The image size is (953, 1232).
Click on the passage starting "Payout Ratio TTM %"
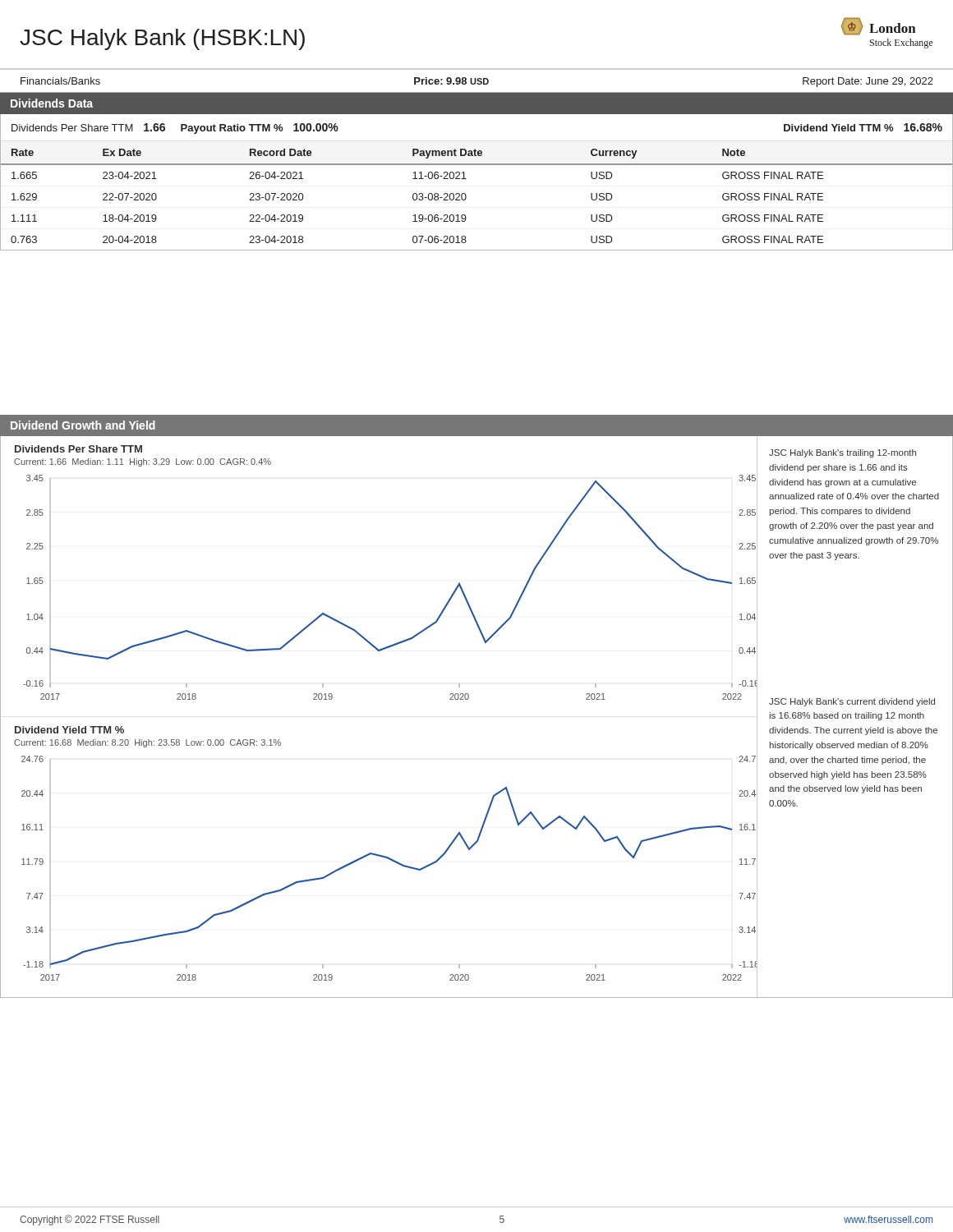(232, 127)
